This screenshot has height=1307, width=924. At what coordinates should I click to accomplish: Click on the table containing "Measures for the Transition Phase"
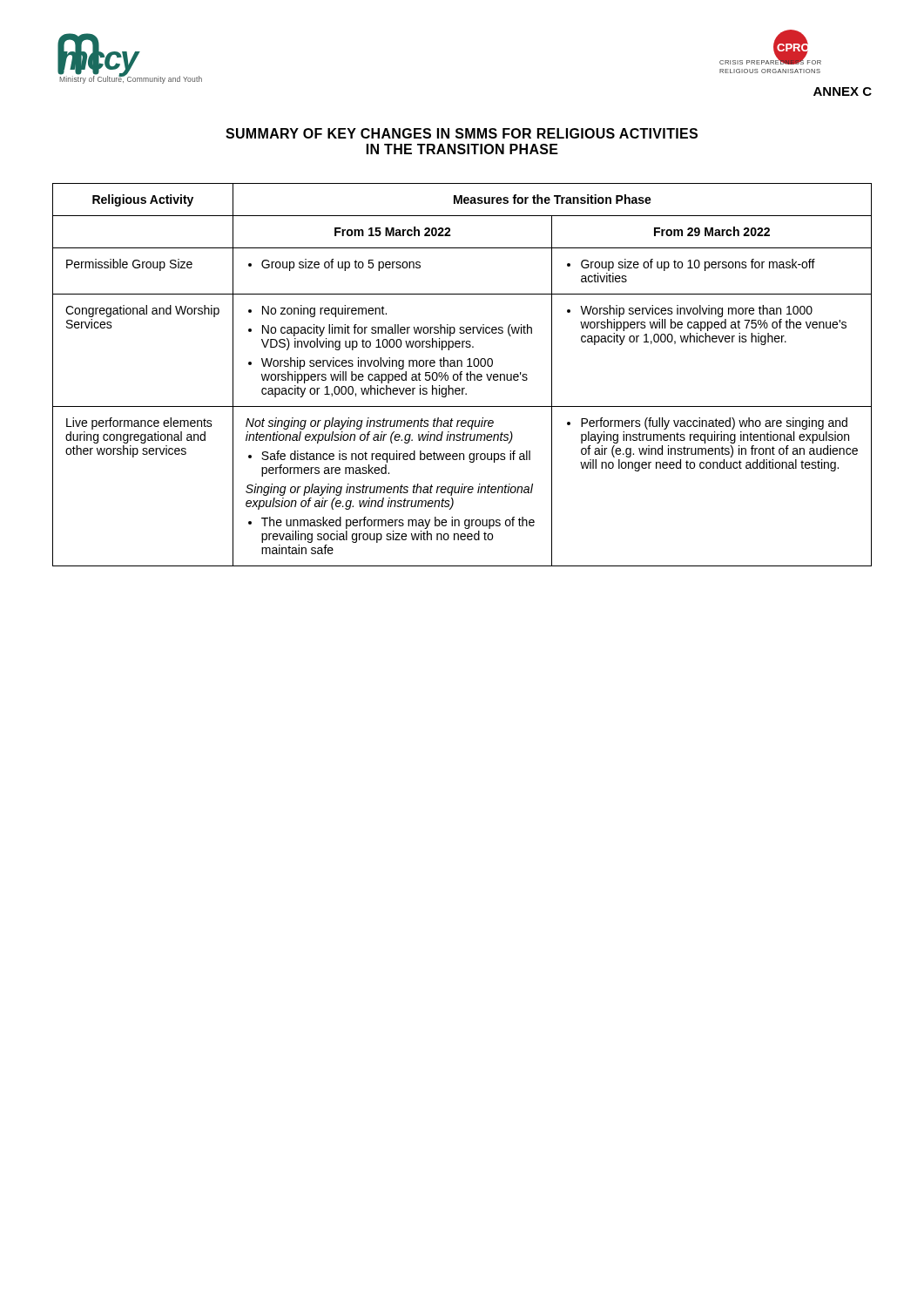[x=462, y=375]
